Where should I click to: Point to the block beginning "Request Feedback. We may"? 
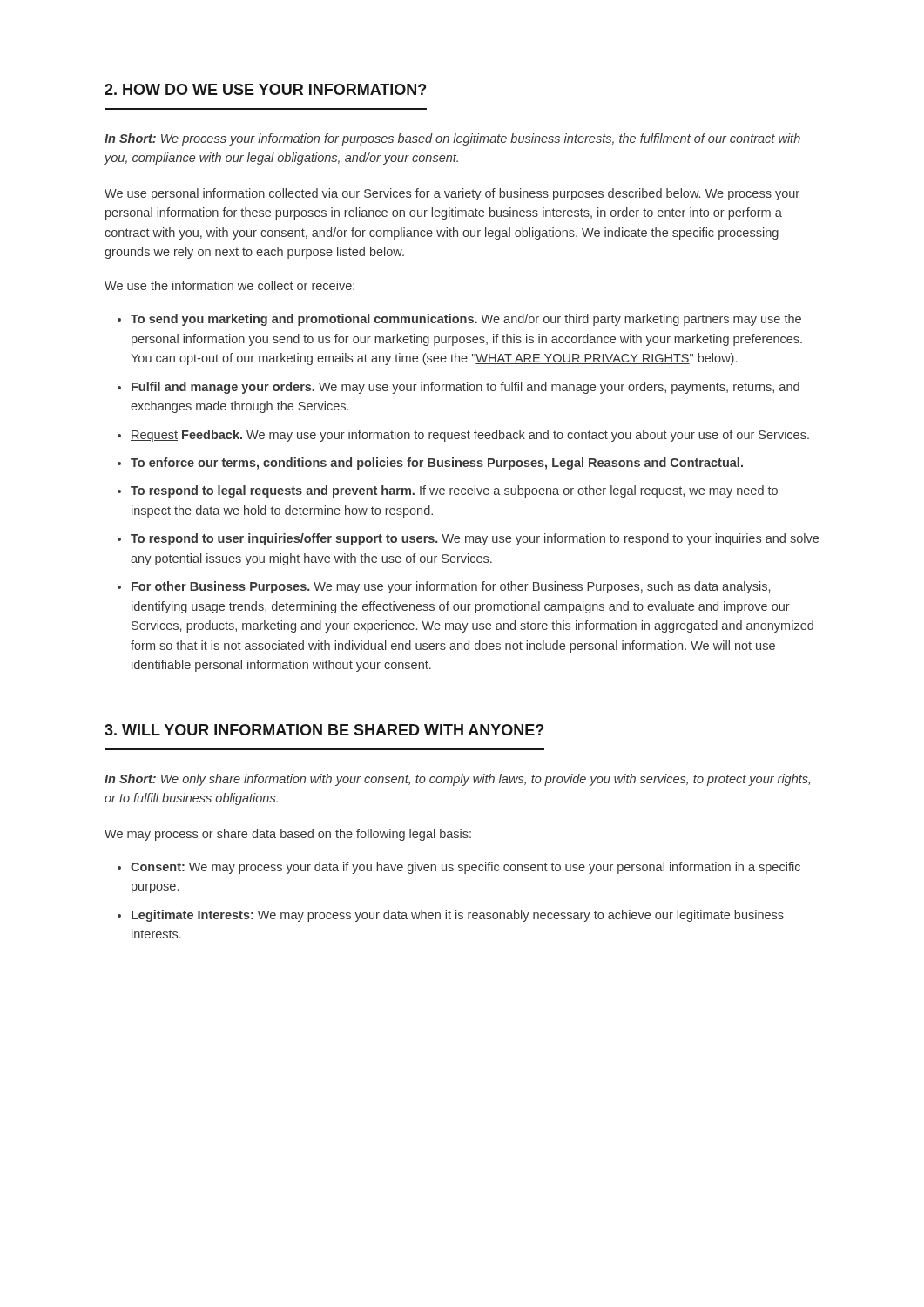coord(475,435)
